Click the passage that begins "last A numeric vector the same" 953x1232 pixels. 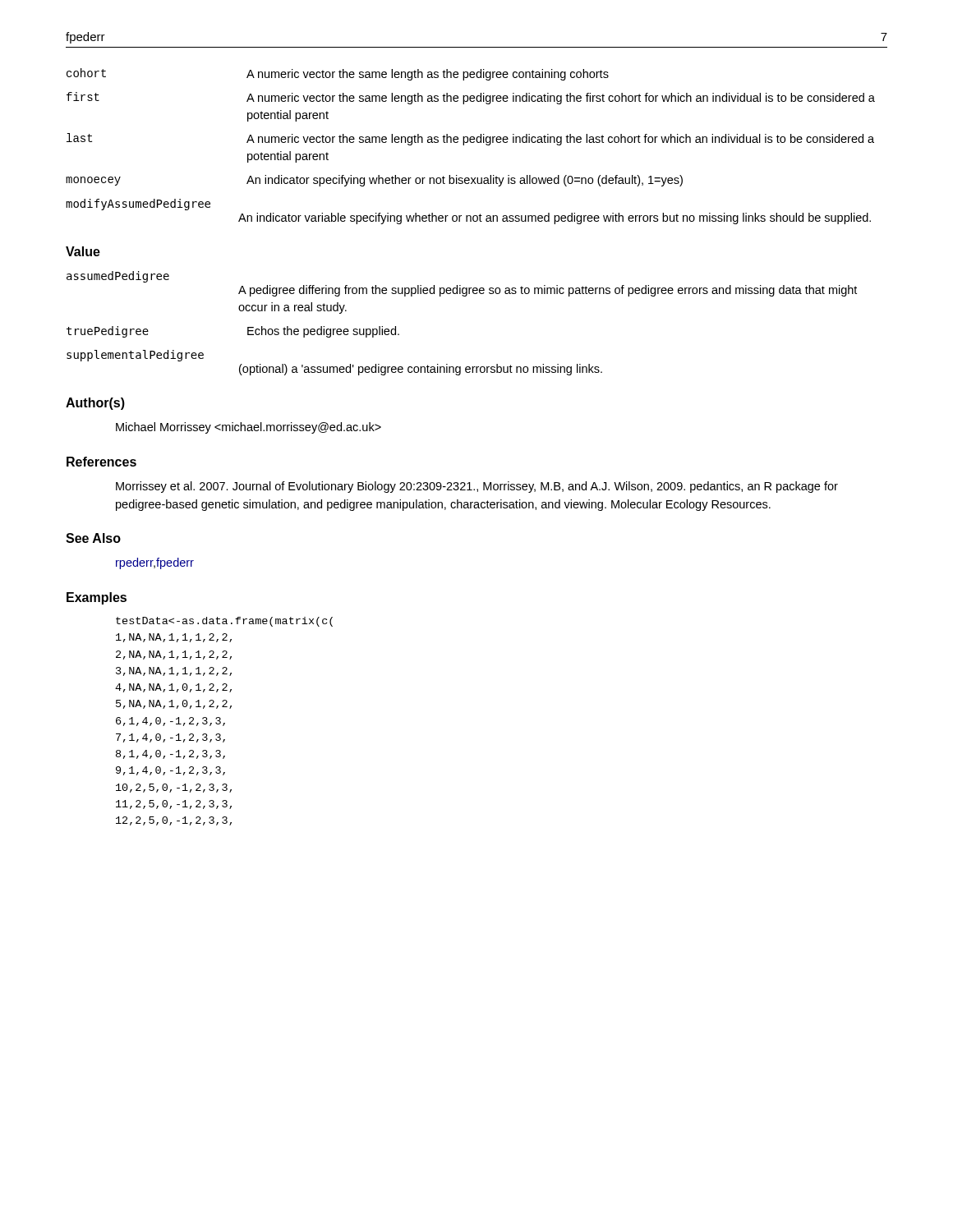coord(476,148)
